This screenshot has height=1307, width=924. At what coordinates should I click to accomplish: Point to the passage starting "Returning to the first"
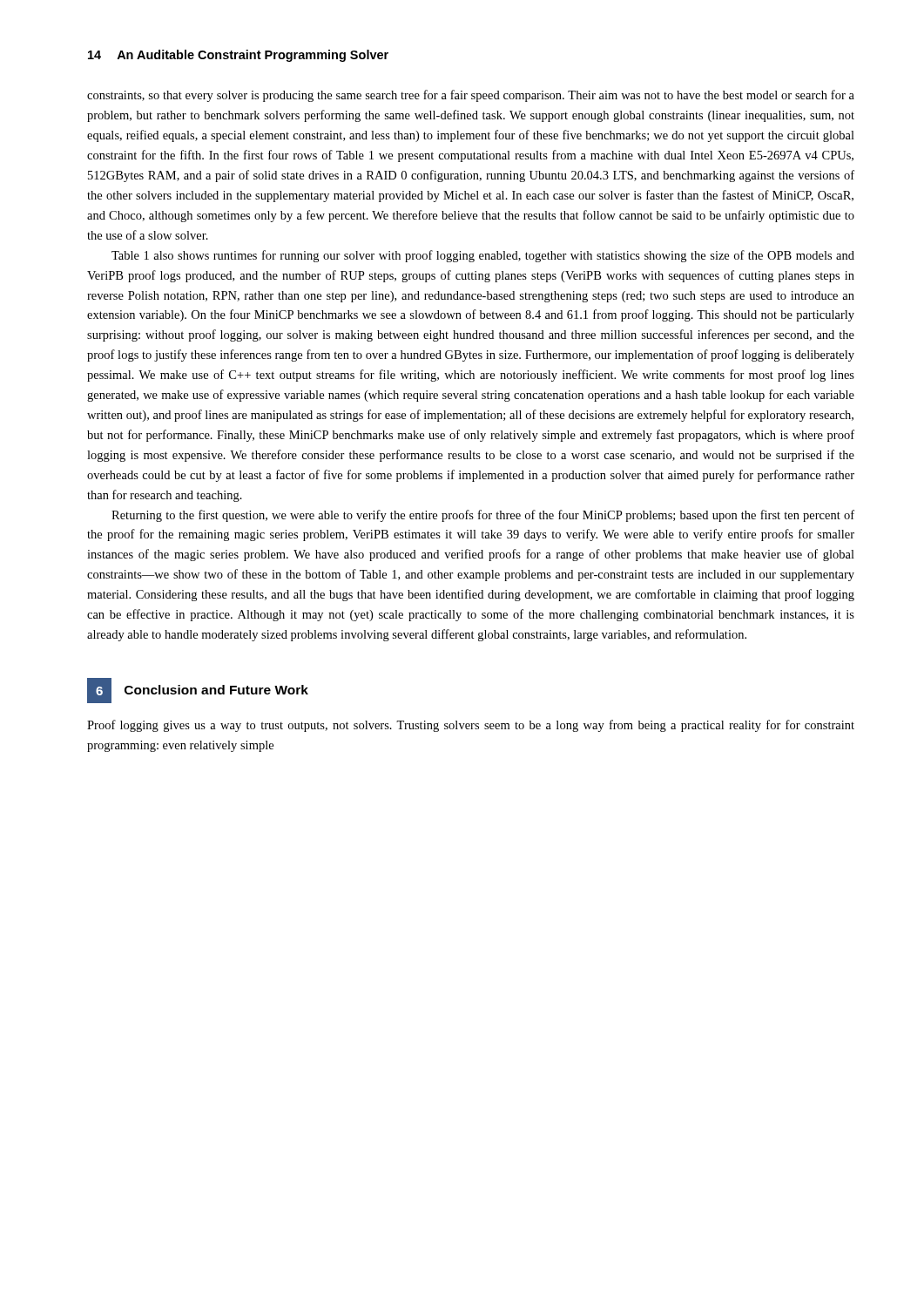tap(471, 575)
